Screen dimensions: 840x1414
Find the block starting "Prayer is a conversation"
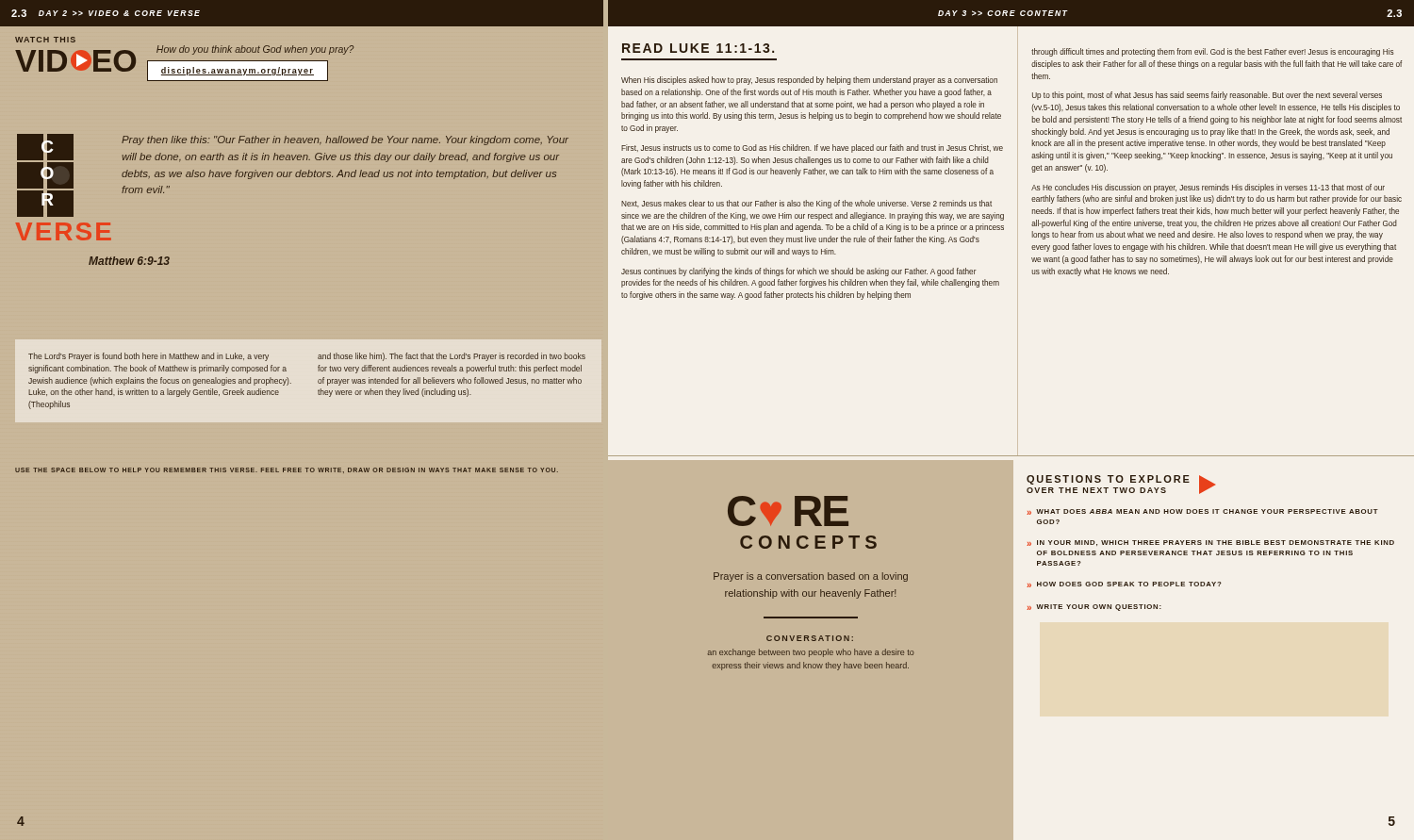coord(811,584)
